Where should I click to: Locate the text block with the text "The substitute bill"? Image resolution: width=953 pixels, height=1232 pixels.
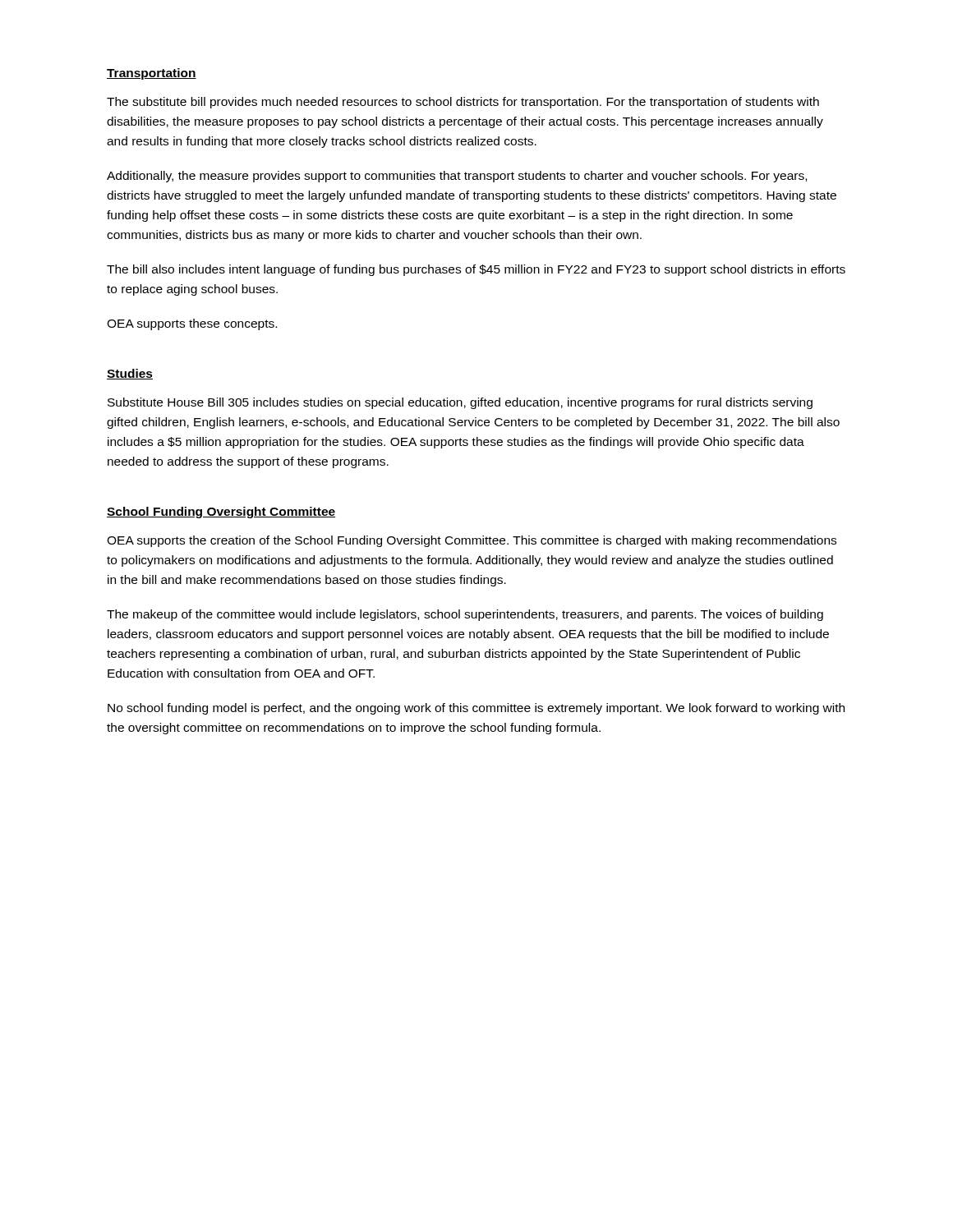tap(465, 121)
